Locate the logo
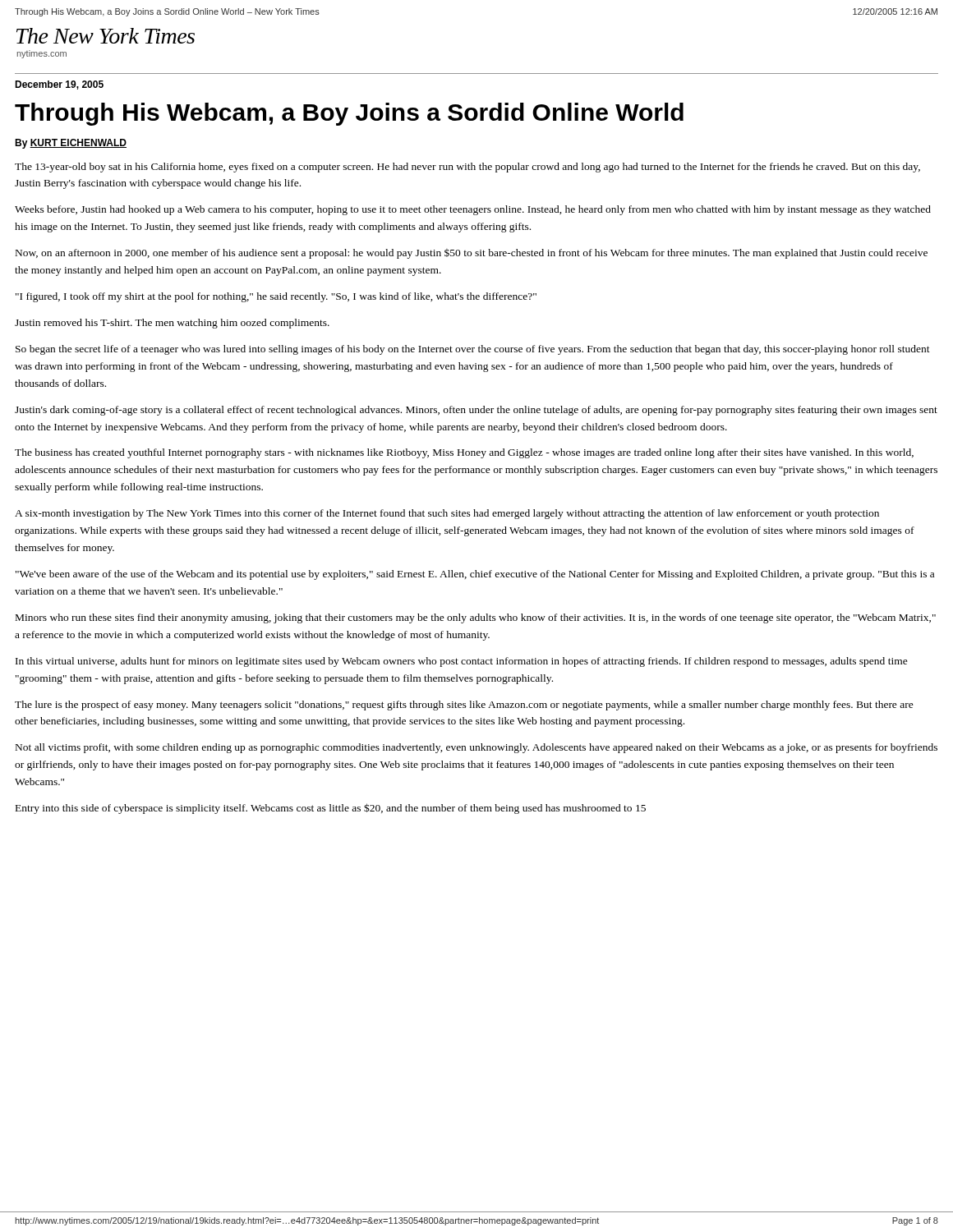 pos(105,41)
